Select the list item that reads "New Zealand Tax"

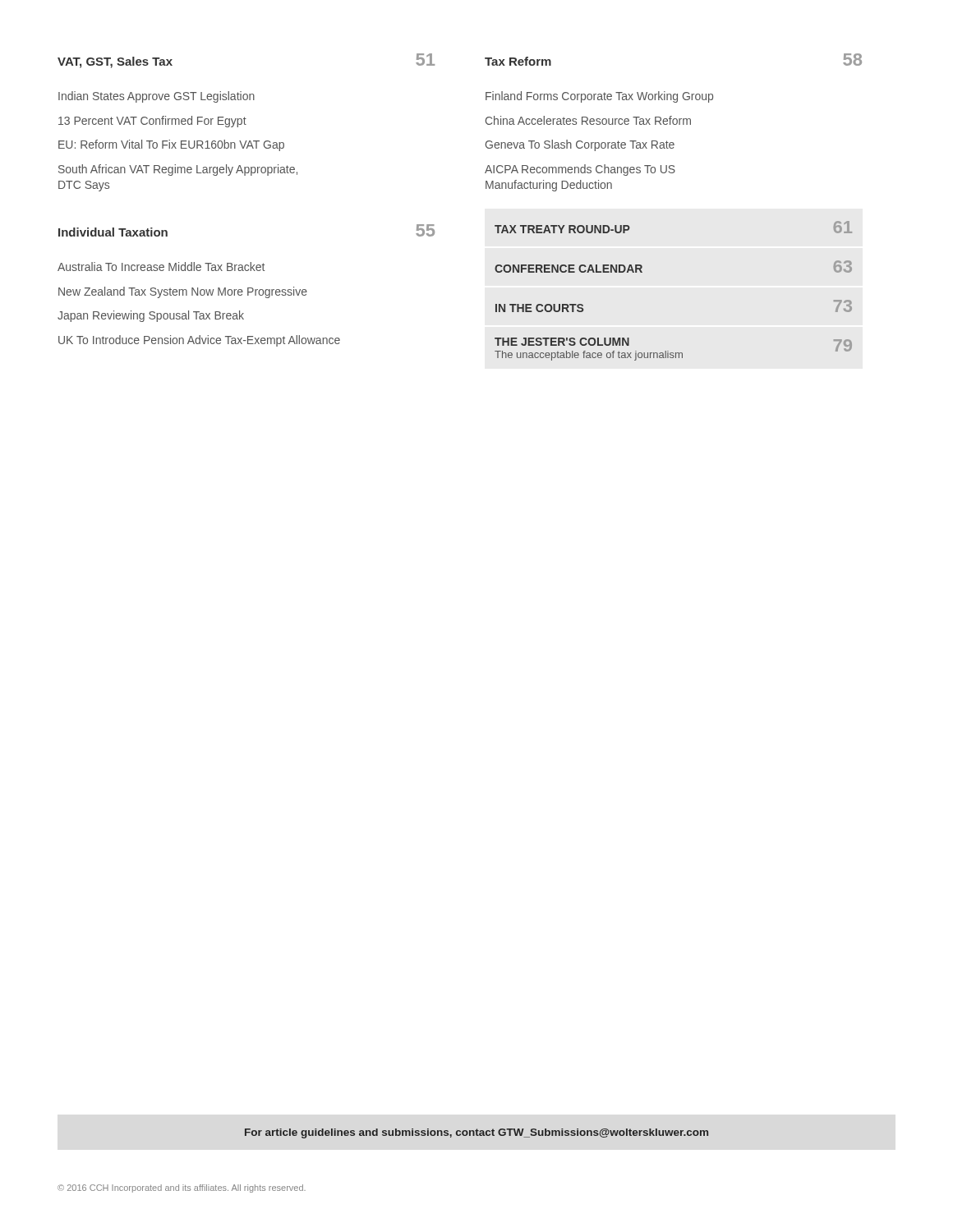(x=182, y=291)
